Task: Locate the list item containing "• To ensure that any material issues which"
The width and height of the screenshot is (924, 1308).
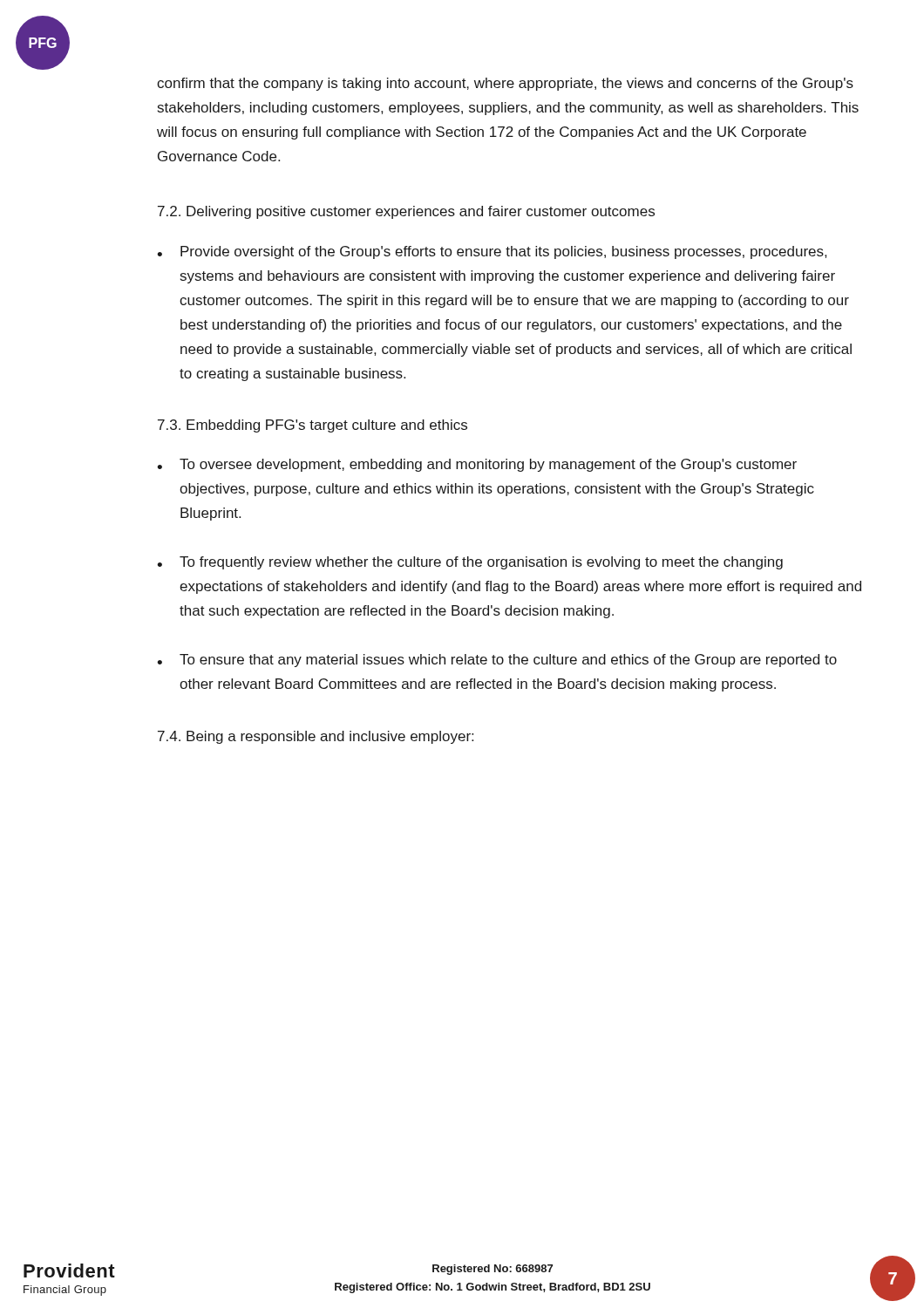Action: pyautogui.click(x=510, y=673)
